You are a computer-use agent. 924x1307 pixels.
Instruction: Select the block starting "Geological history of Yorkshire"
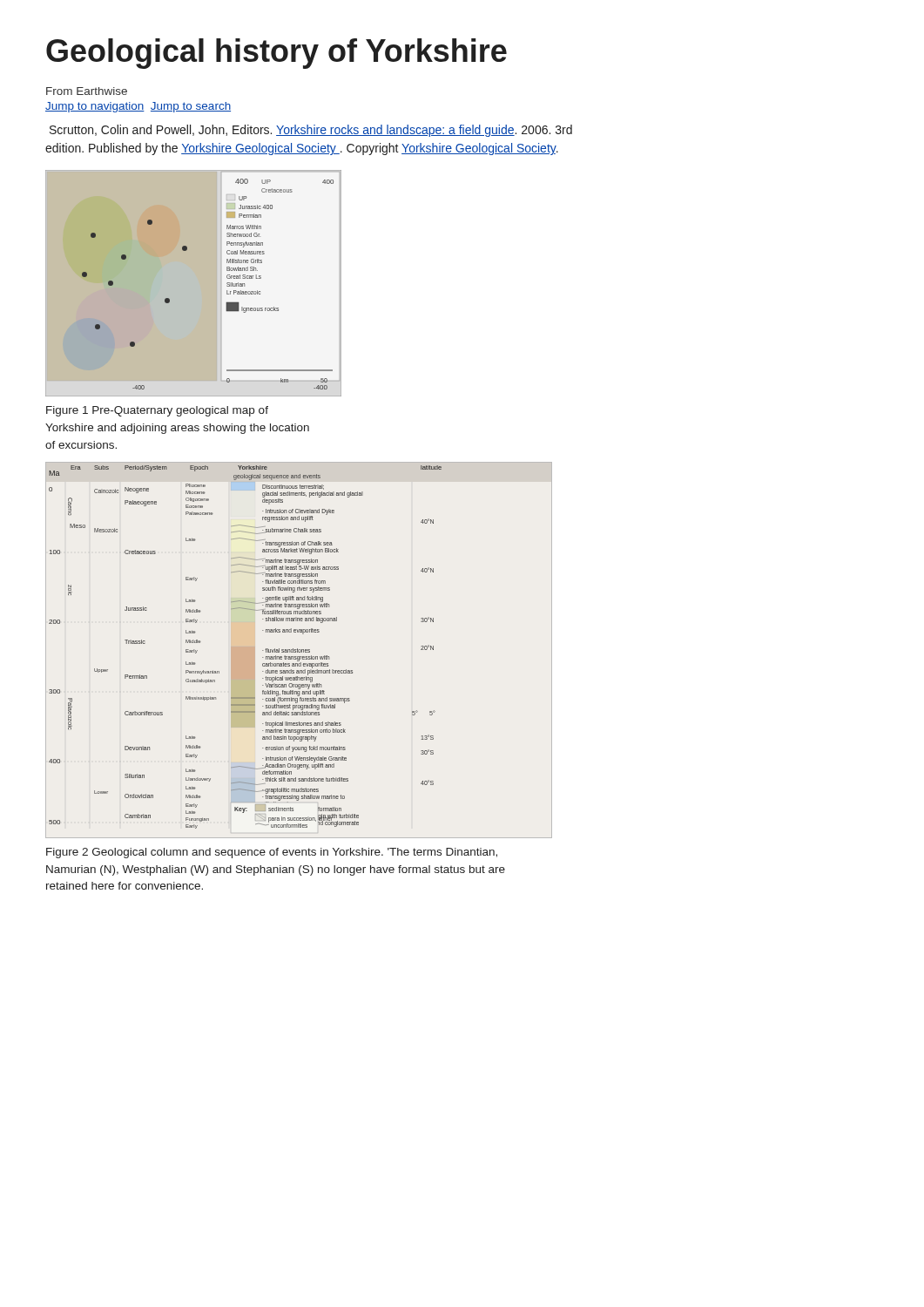pyautogui.click(x=315, y=51)
